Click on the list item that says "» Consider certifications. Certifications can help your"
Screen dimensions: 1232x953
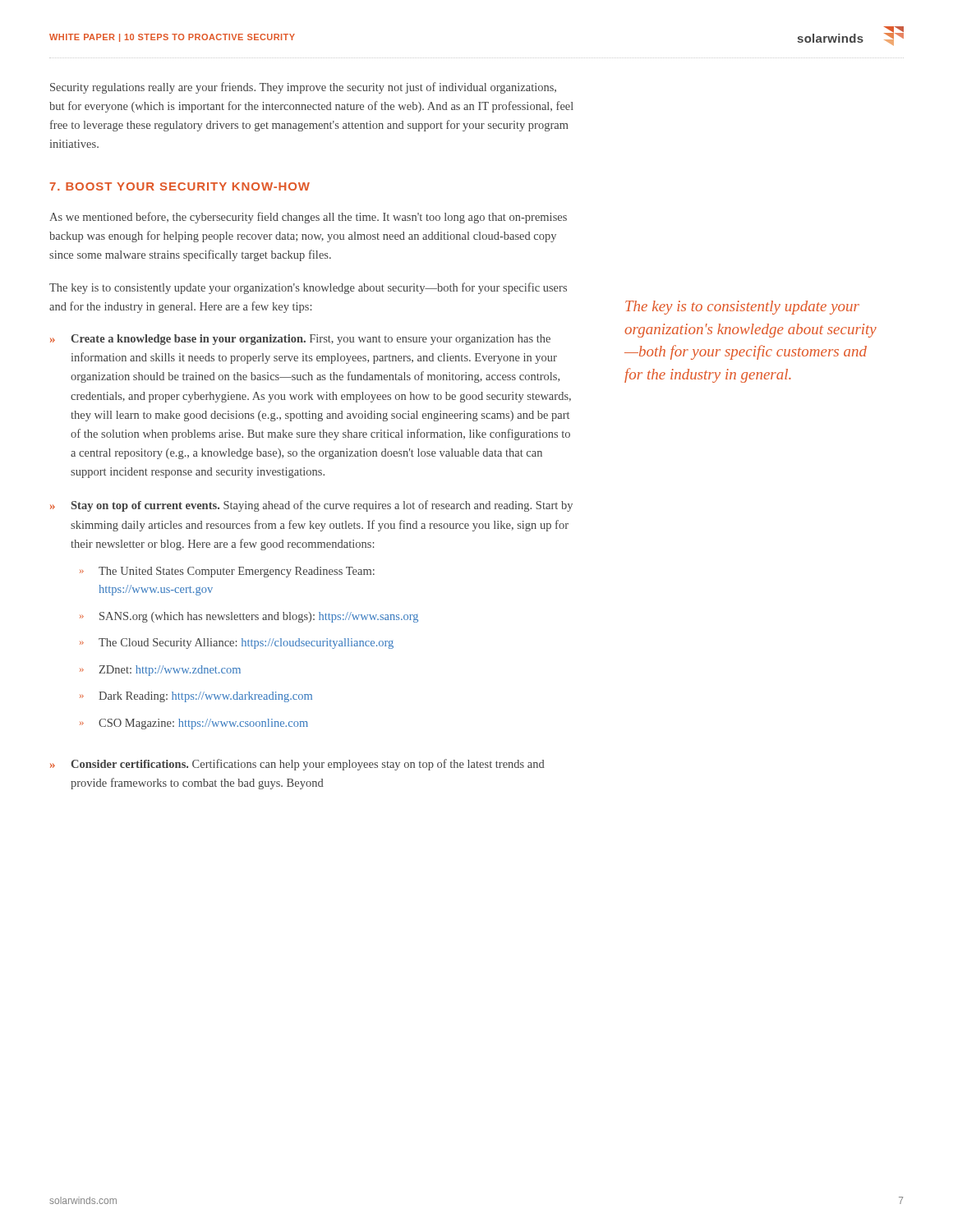312,774
